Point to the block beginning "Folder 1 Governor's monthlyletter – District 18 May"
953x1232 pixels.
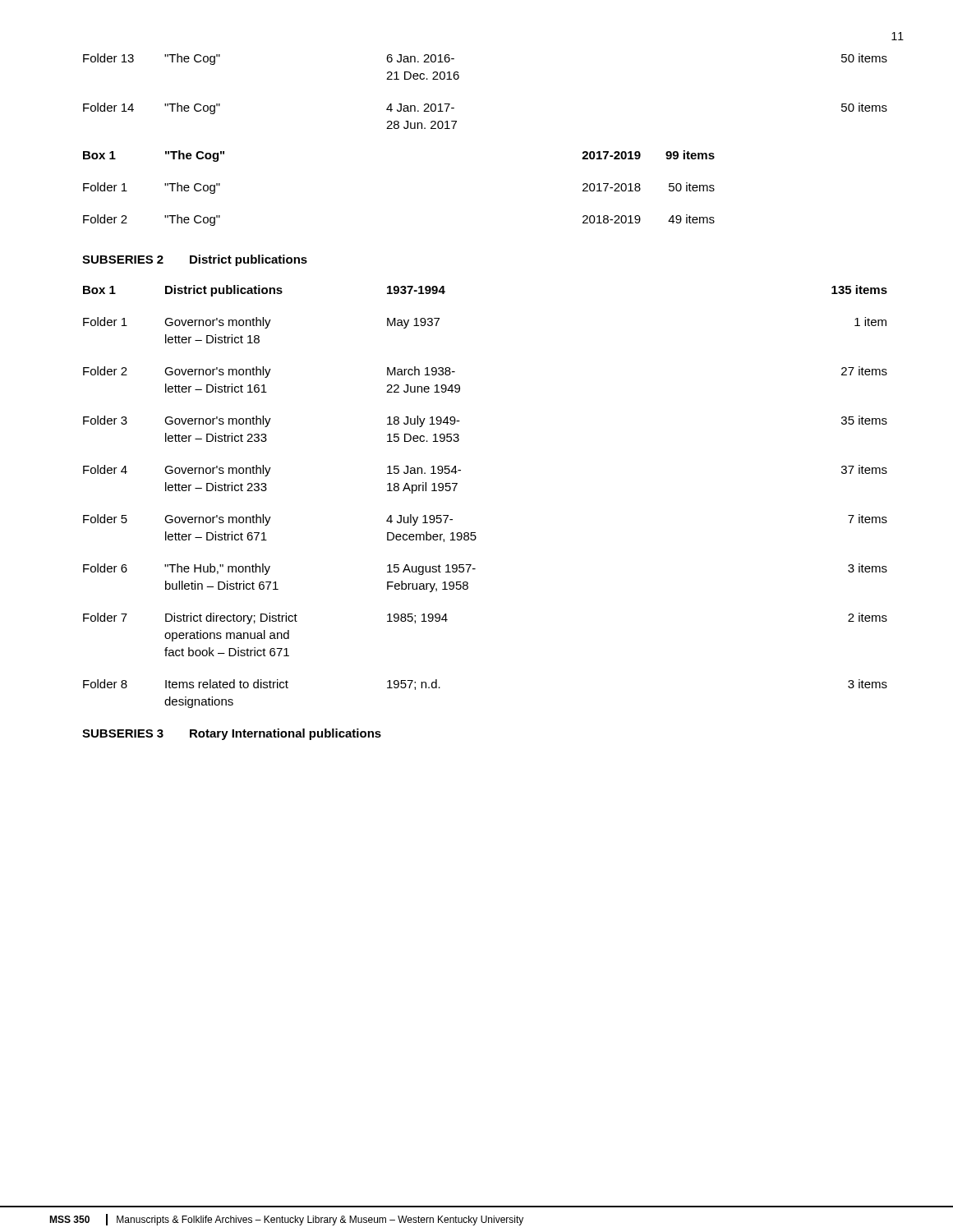[101, 322]
